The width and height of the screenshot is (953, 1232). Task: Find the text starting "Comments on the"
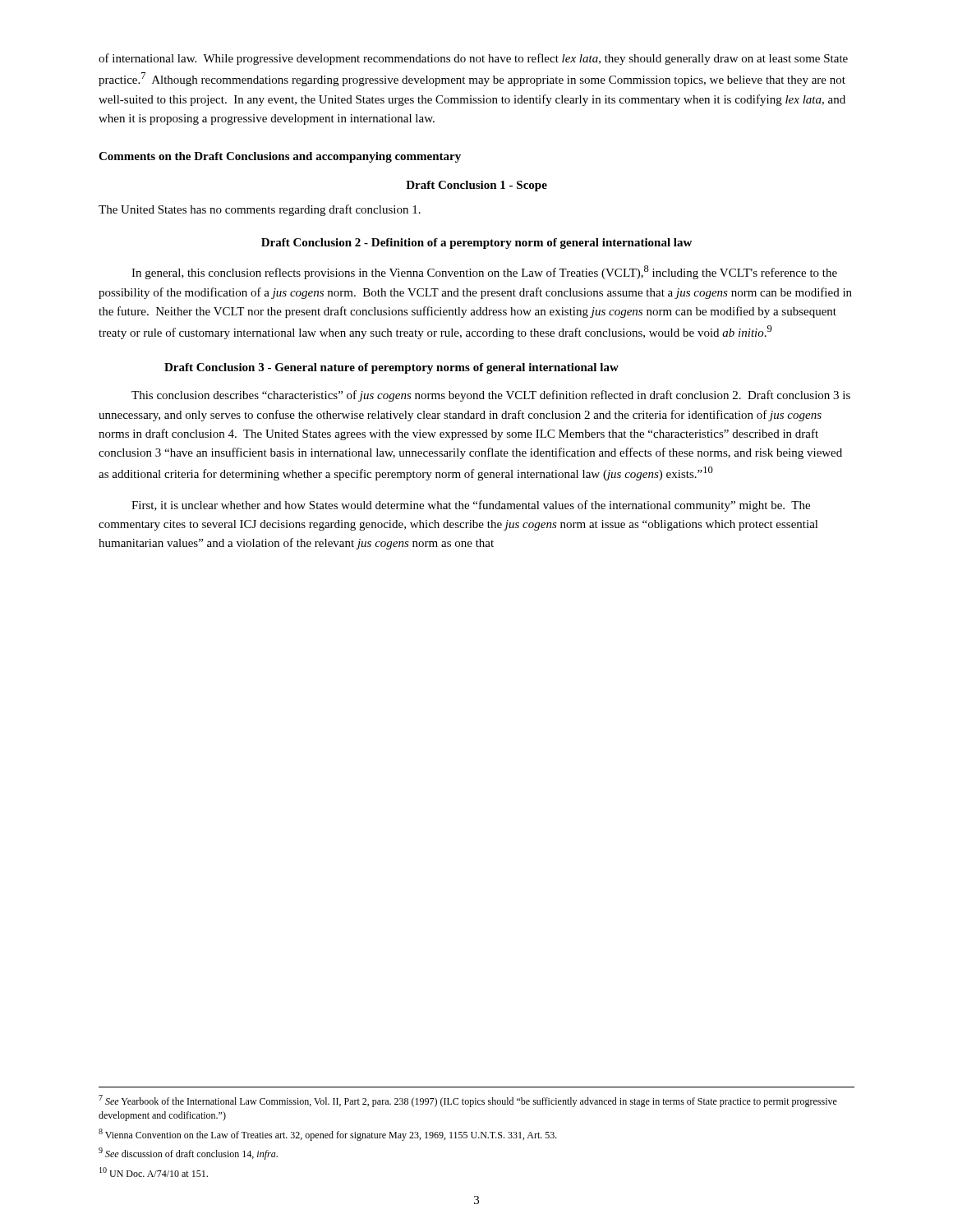(x=280, y=156)
